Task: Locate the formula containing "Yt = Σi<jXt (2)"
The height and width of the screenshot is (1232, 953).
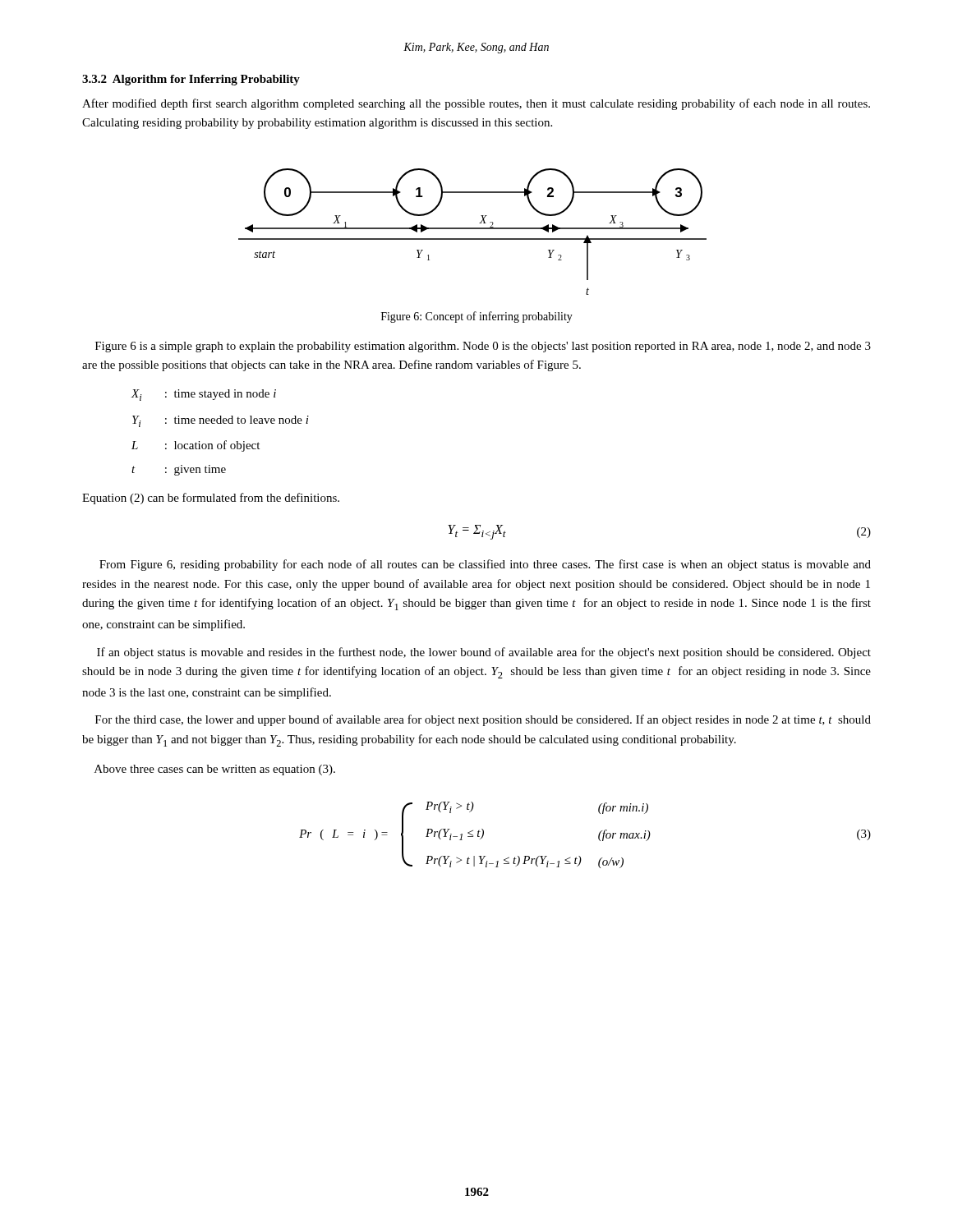Action: tap(477, 533)
